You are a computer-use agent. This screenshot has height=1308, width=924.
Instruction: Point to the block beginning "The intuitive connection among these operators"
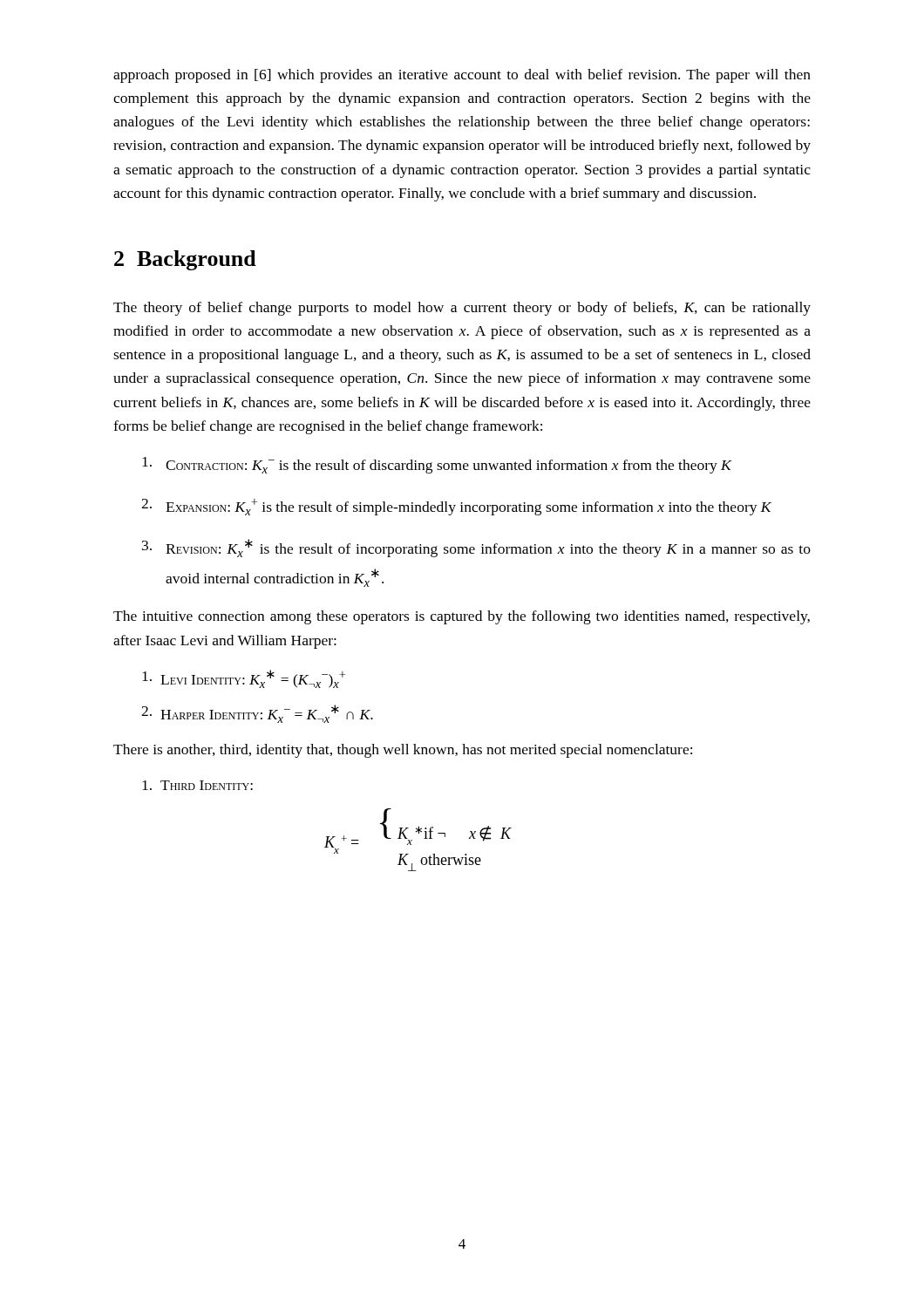(462, 628)
